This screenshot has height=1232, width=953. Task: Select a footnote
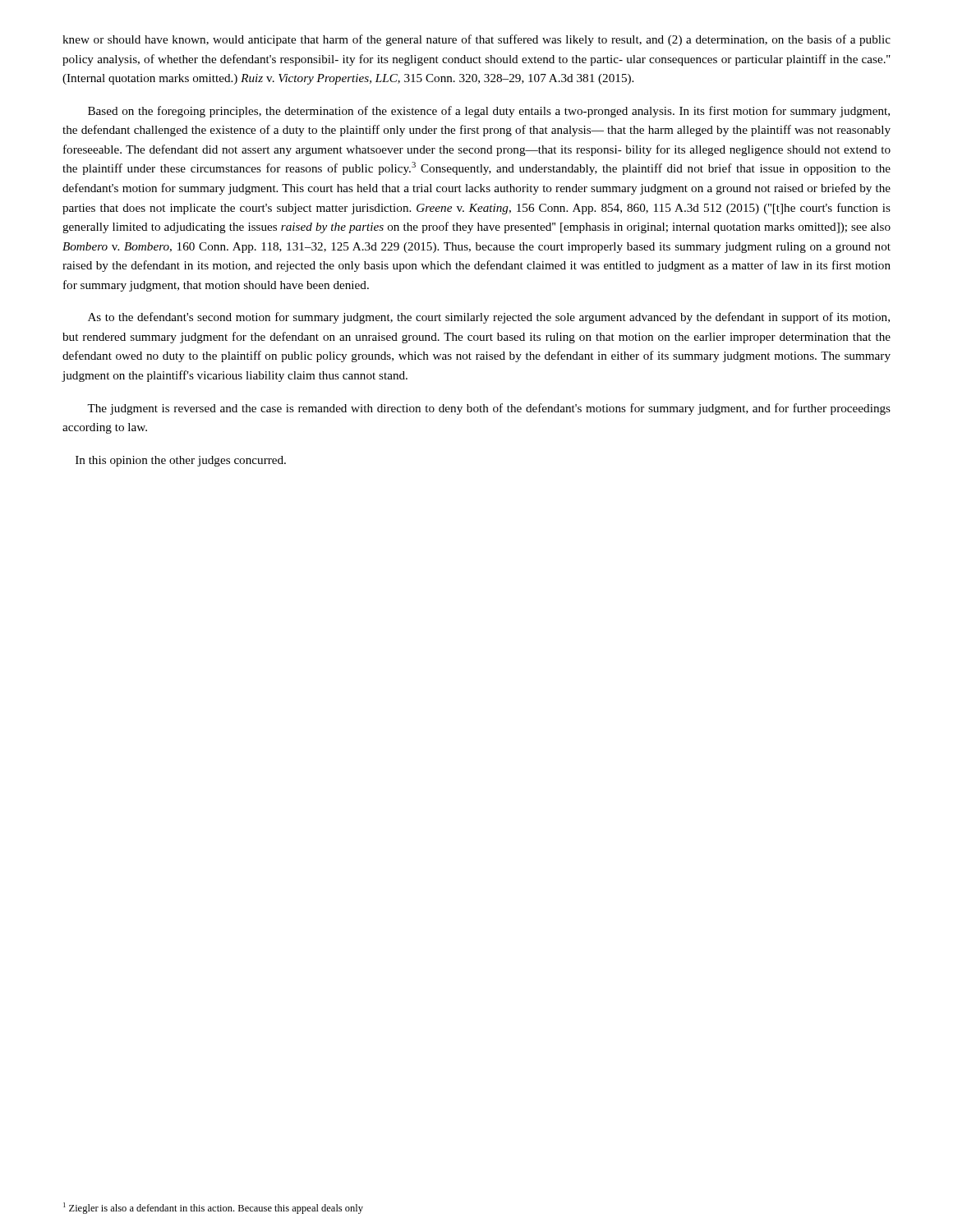[x=213, y=1207]
